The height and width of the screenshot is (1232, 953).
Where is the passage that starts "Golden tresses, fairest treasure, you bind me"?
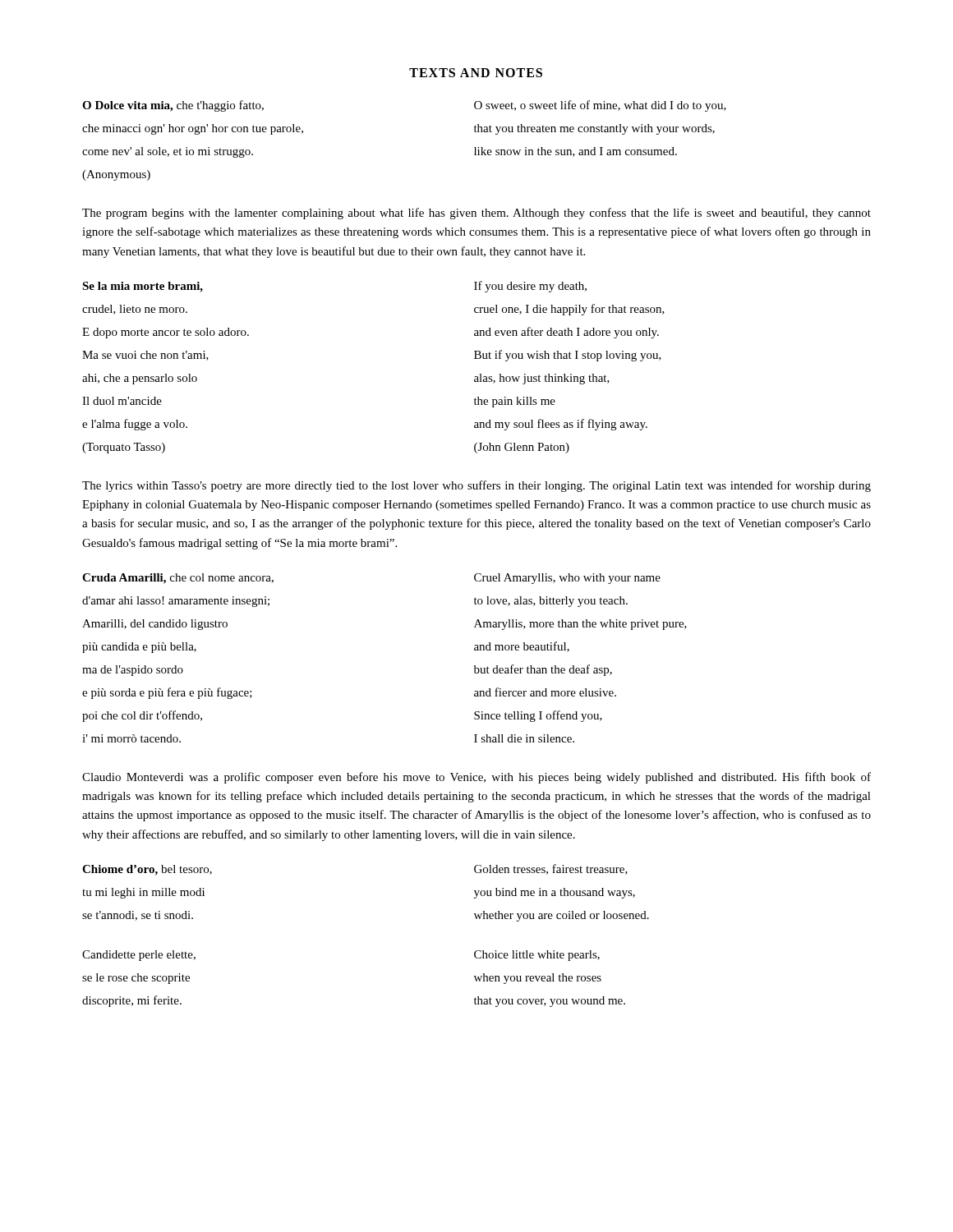point(551,869)
